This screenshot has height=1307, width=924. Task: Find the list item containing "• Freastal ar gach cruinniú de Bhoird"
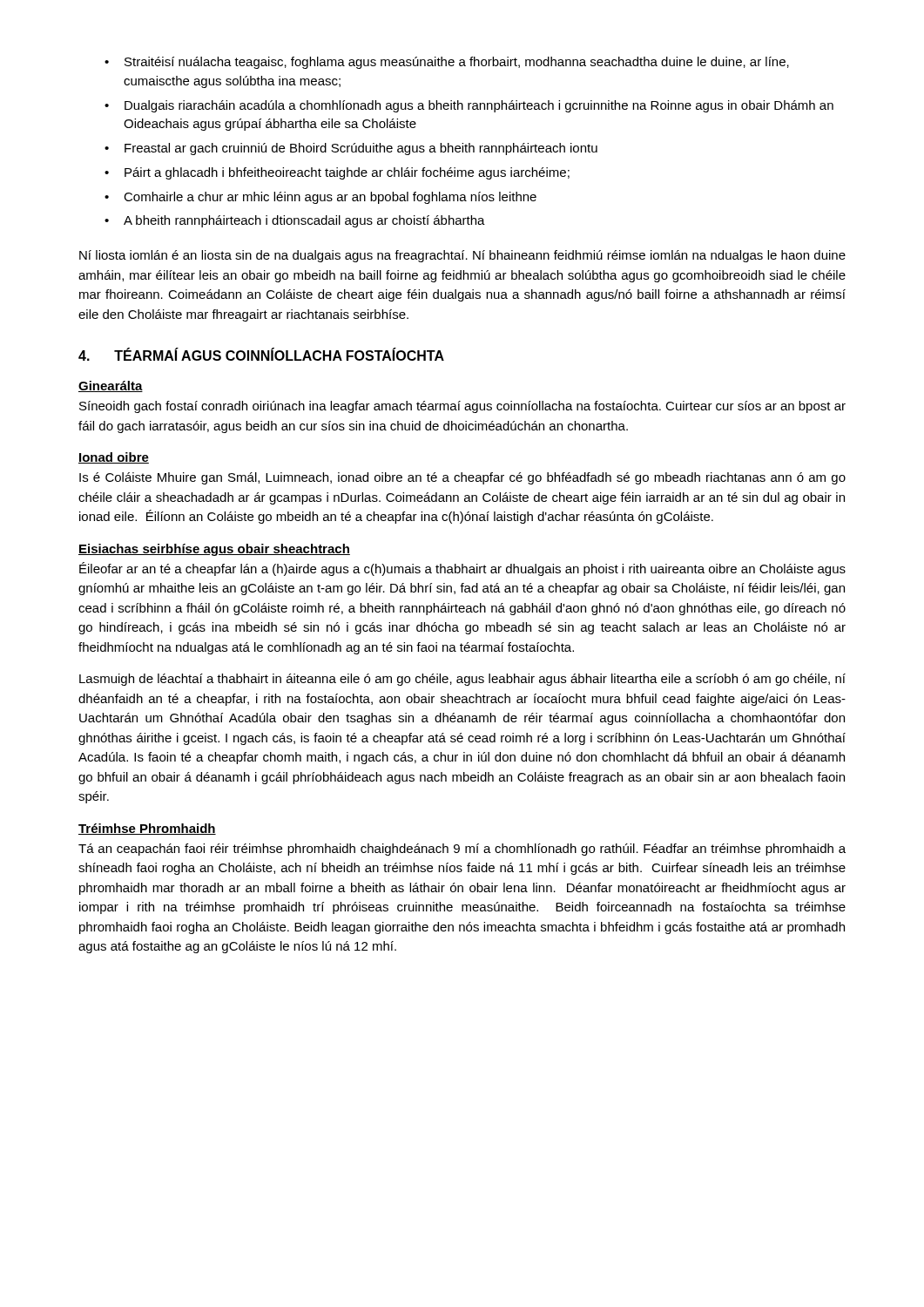[351, 148]
